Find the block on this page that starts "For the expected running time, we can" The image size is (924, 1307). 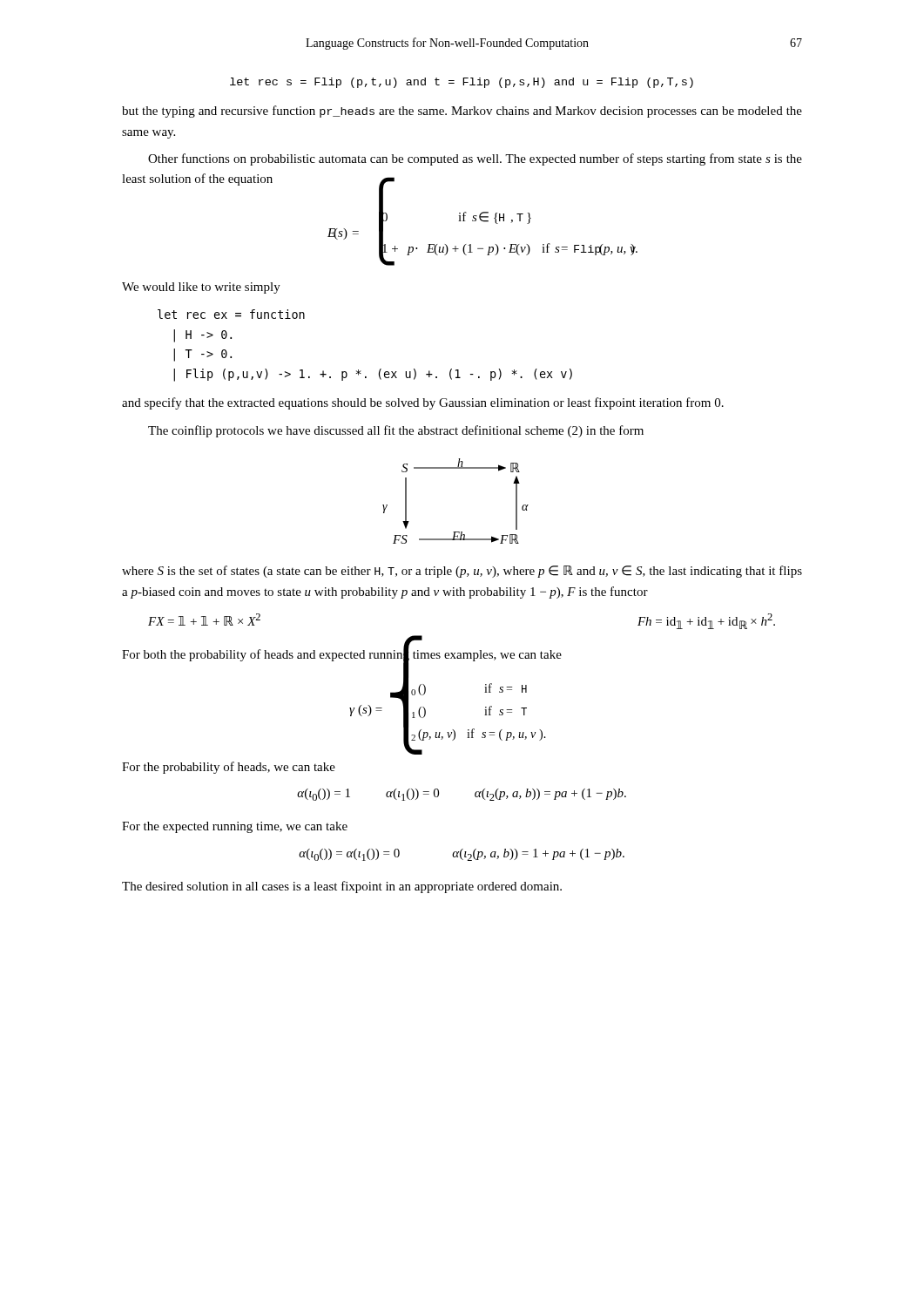[235, 826]
